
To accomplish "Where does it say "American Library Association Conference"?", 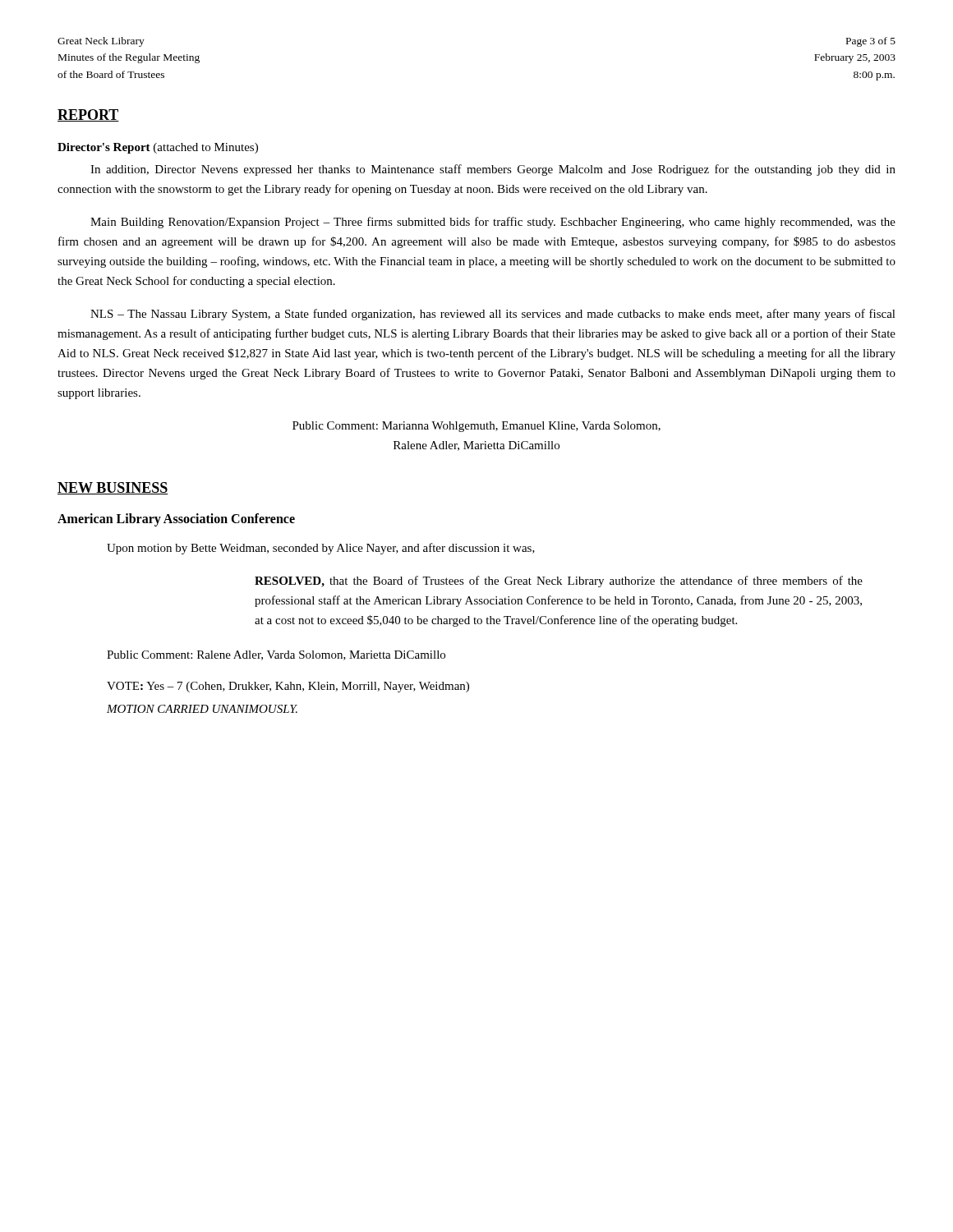I will tap(176, 519).
